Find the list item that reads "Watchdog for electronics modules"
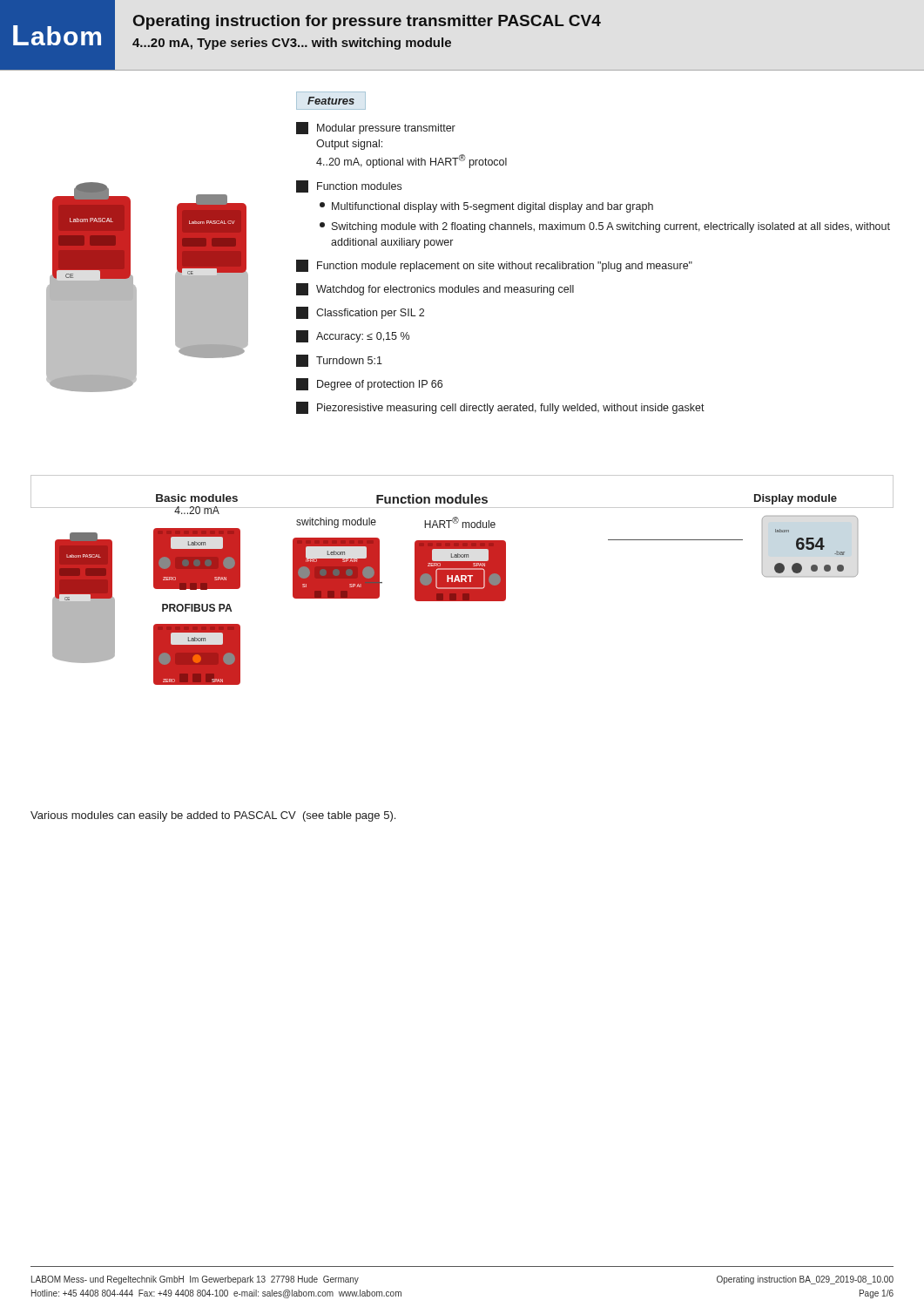Image resolution: width=924 pixels, height=1307 pixels. (435, 289)
